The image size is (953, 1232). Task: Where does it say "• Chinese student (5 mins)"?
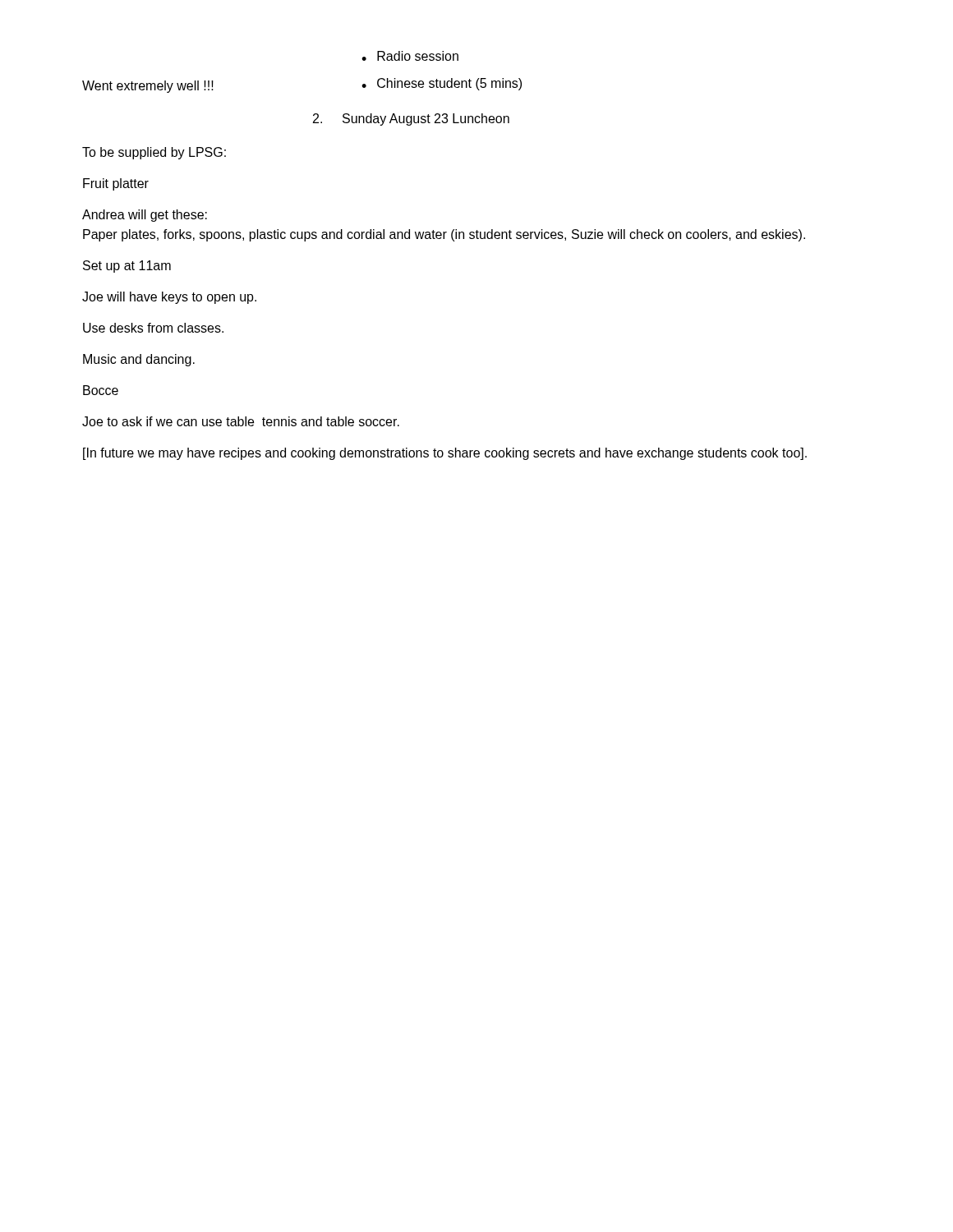coord(442,87)
